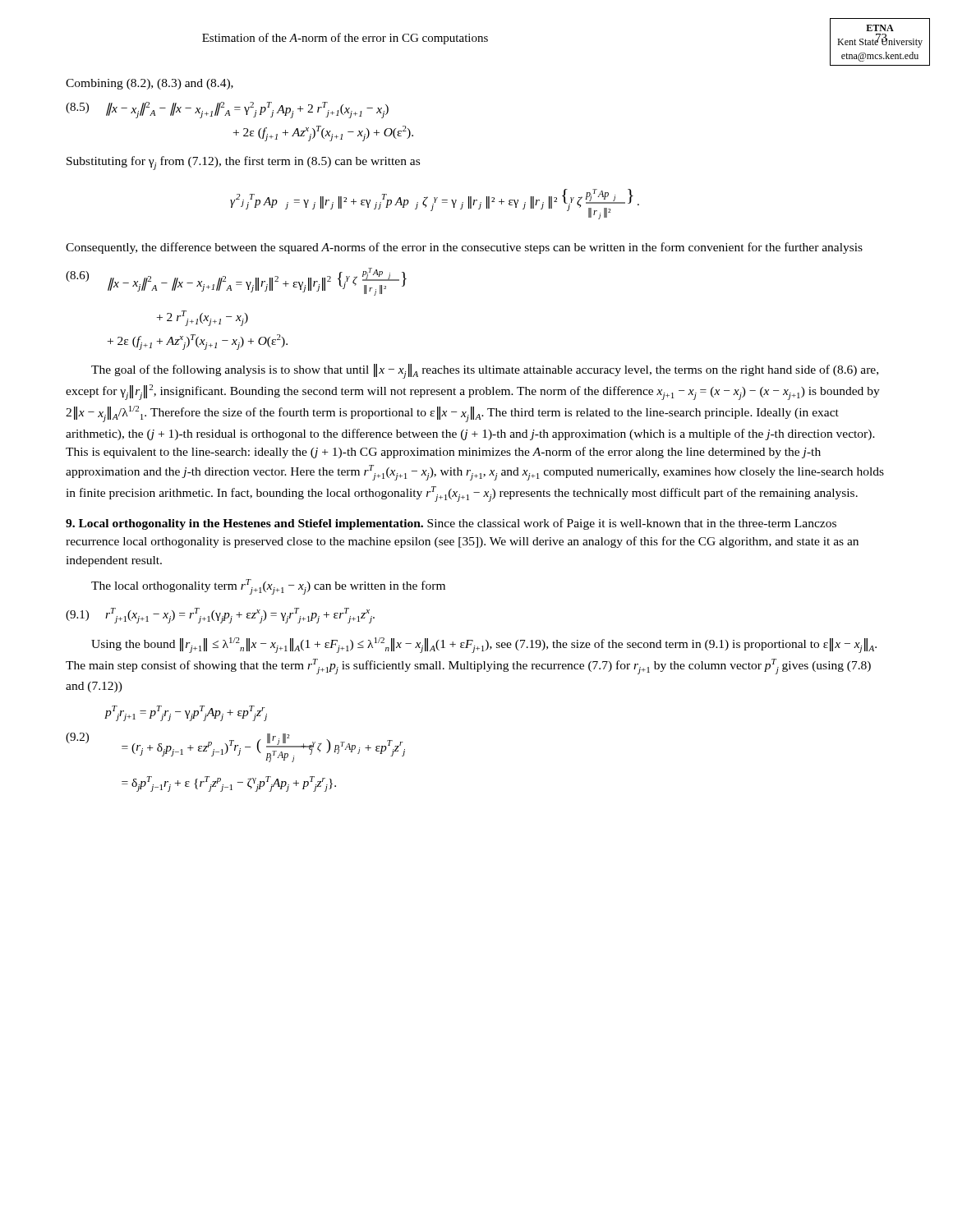Screen dimensions: 1232x953
Task: Navigate to the region starting "γ 2 j"
Action: click(x=476, y=202)
